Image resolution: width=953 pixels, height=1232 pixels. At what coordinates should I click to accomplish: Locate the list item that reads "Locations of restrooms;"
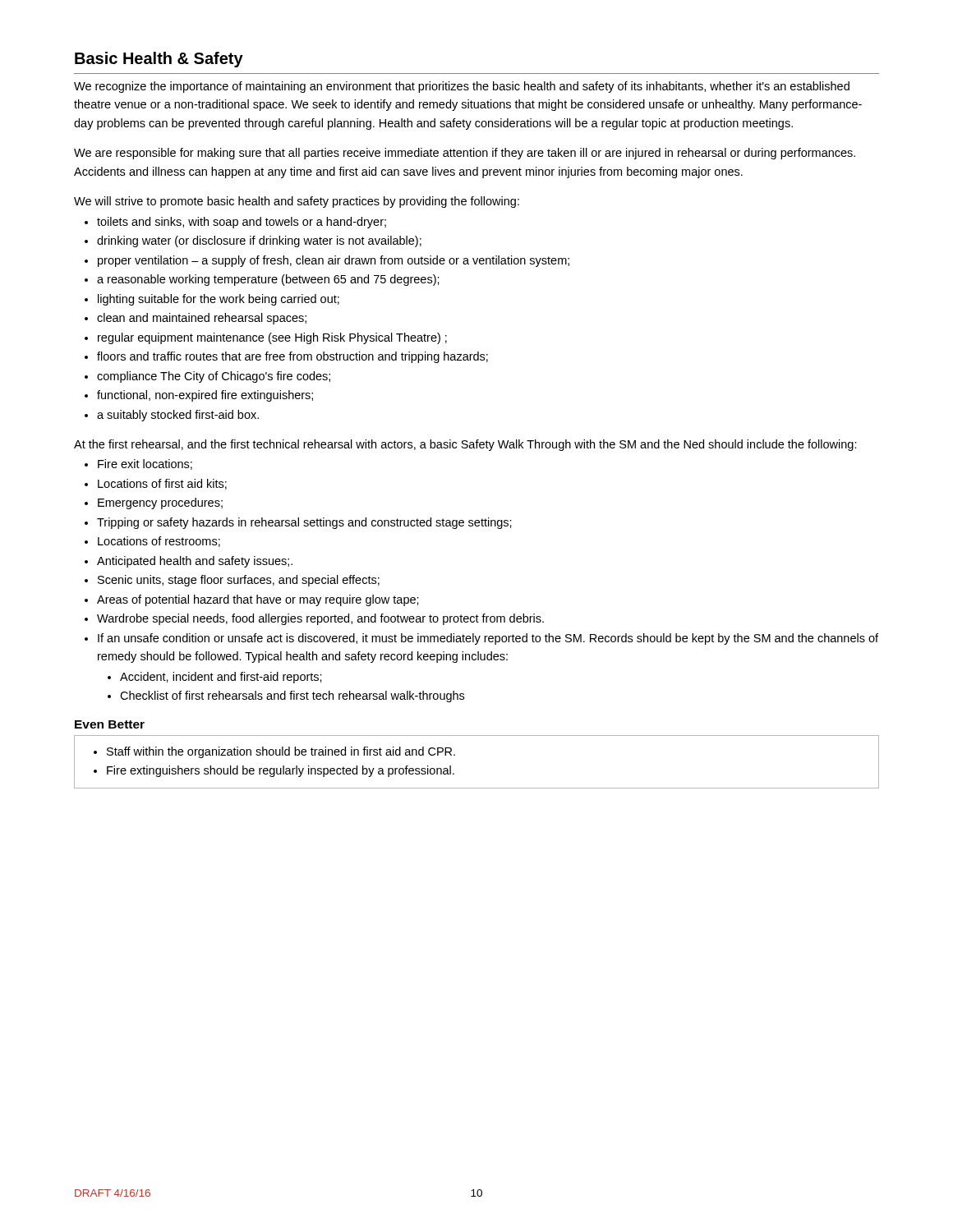click(x=159, y=542)
